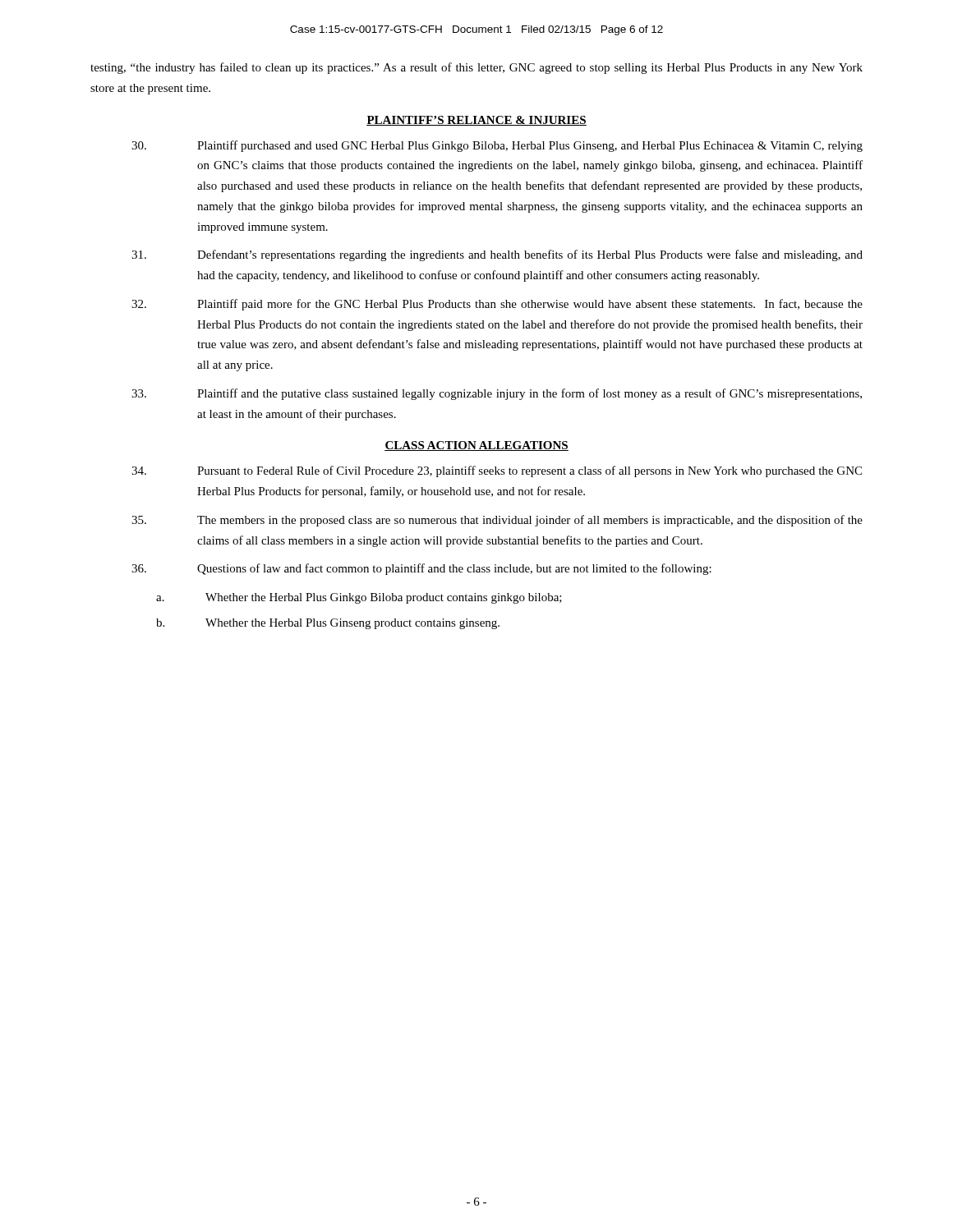Find the block starting "Plaintiff purchased and used GNC"

pos(476,186)
